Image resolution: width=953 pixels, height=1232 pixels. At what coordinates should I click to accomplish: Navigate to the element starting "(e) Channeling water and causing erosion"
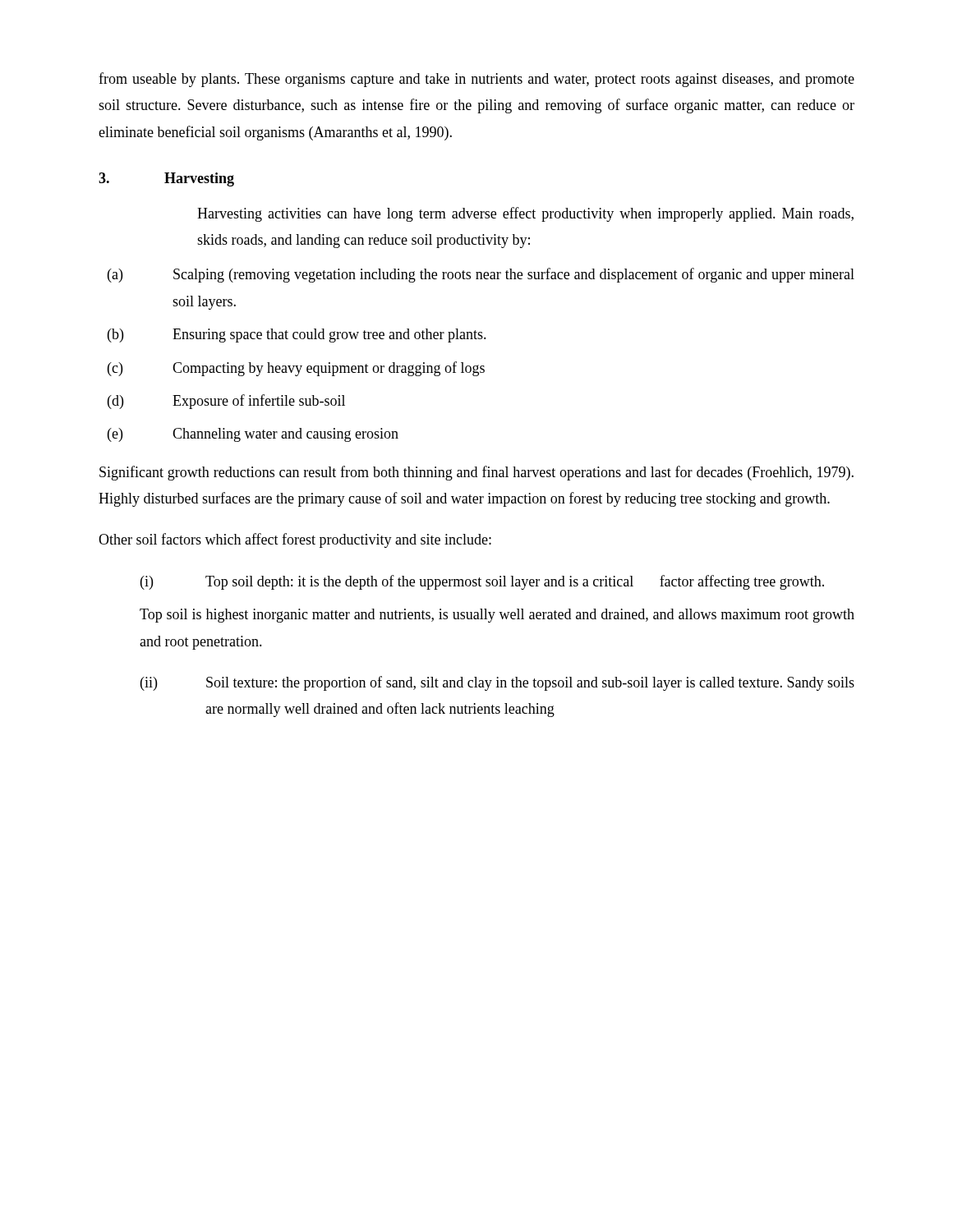253,435
